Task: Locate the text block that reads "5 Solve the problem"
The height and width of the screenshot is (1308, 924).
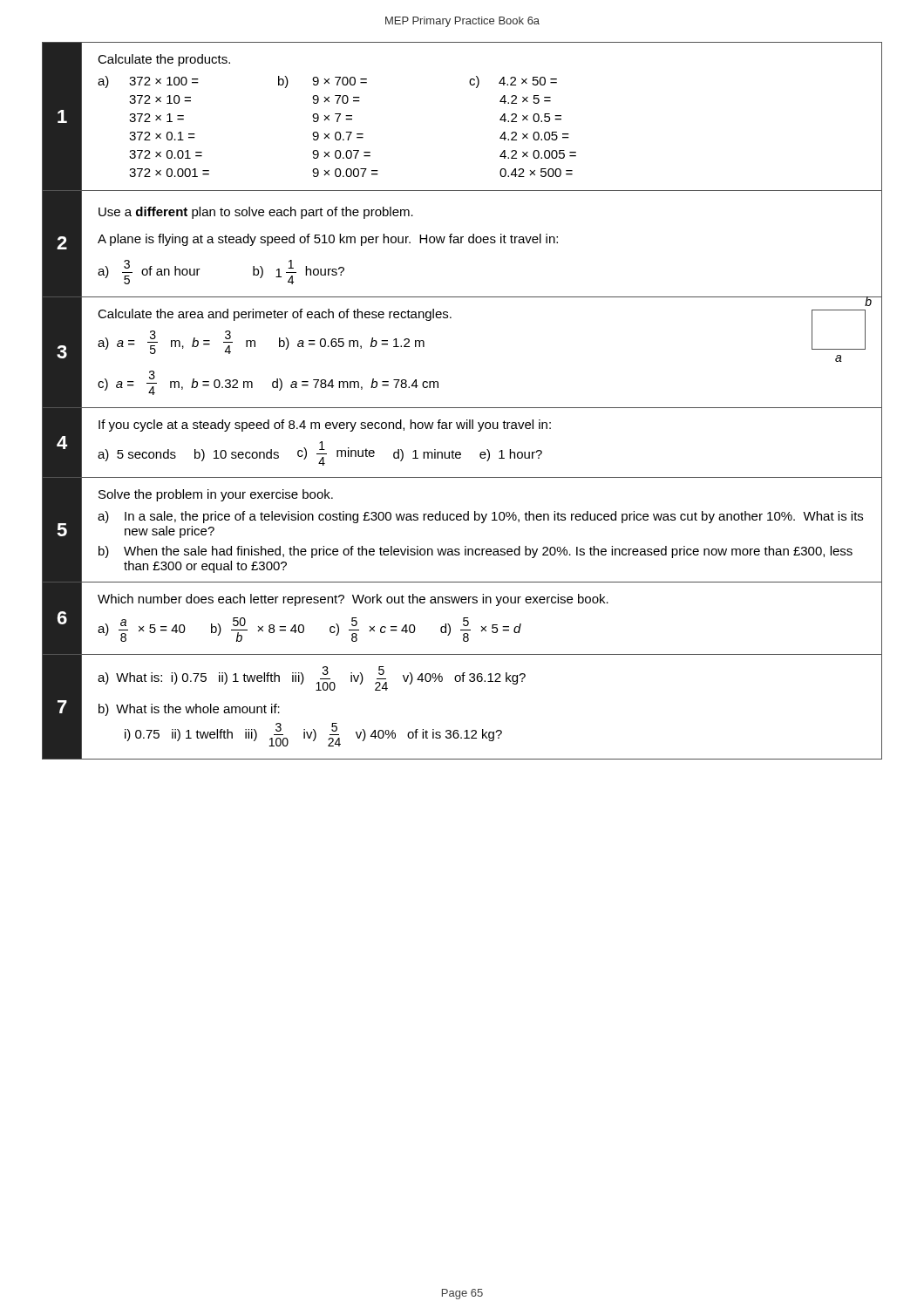Action: 462,530
